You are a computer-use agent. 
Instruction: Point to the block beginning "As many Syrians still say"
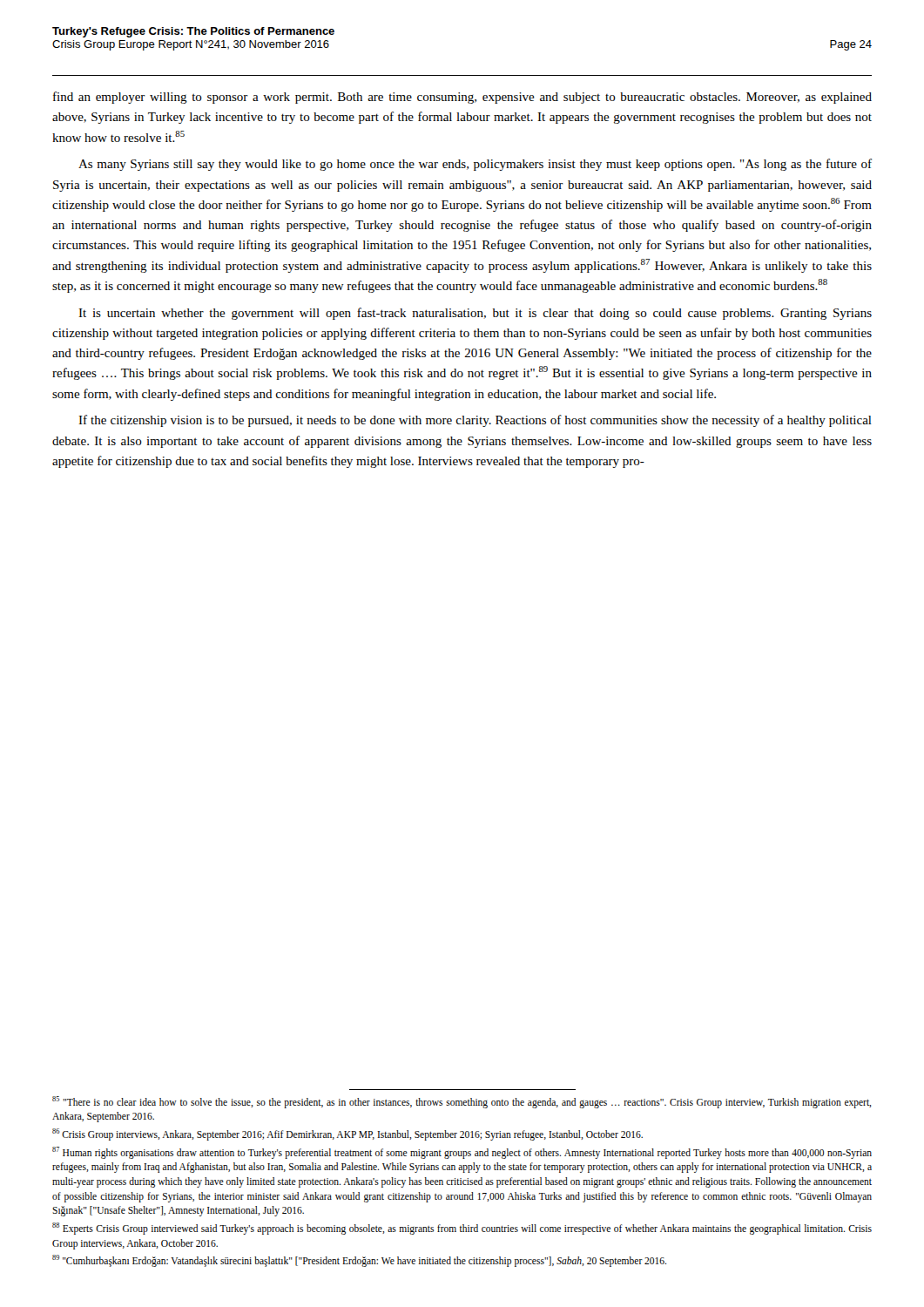click(462, 225)
